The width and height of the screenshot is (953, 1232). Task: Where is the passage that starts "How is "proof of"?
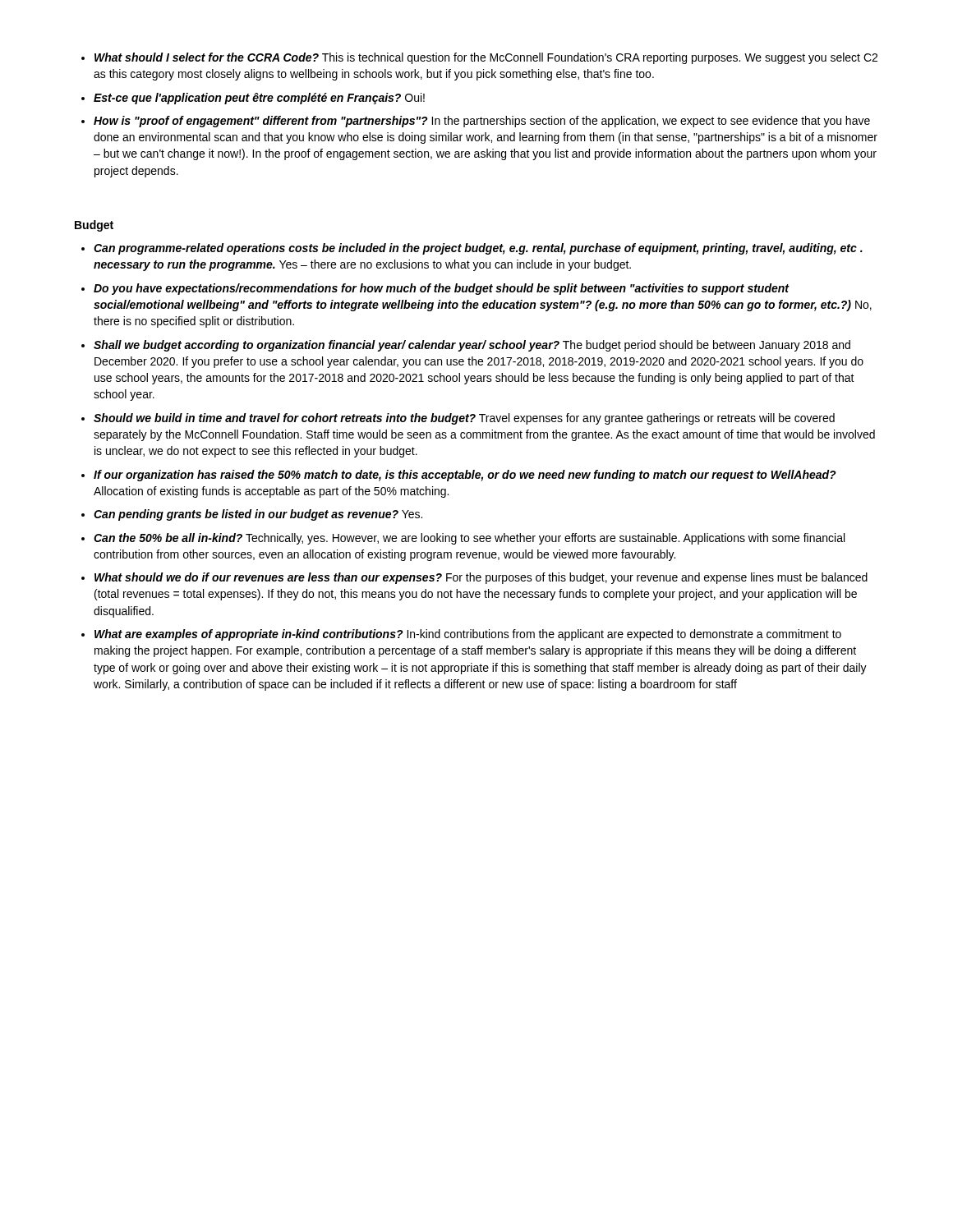tap(486, 146)
